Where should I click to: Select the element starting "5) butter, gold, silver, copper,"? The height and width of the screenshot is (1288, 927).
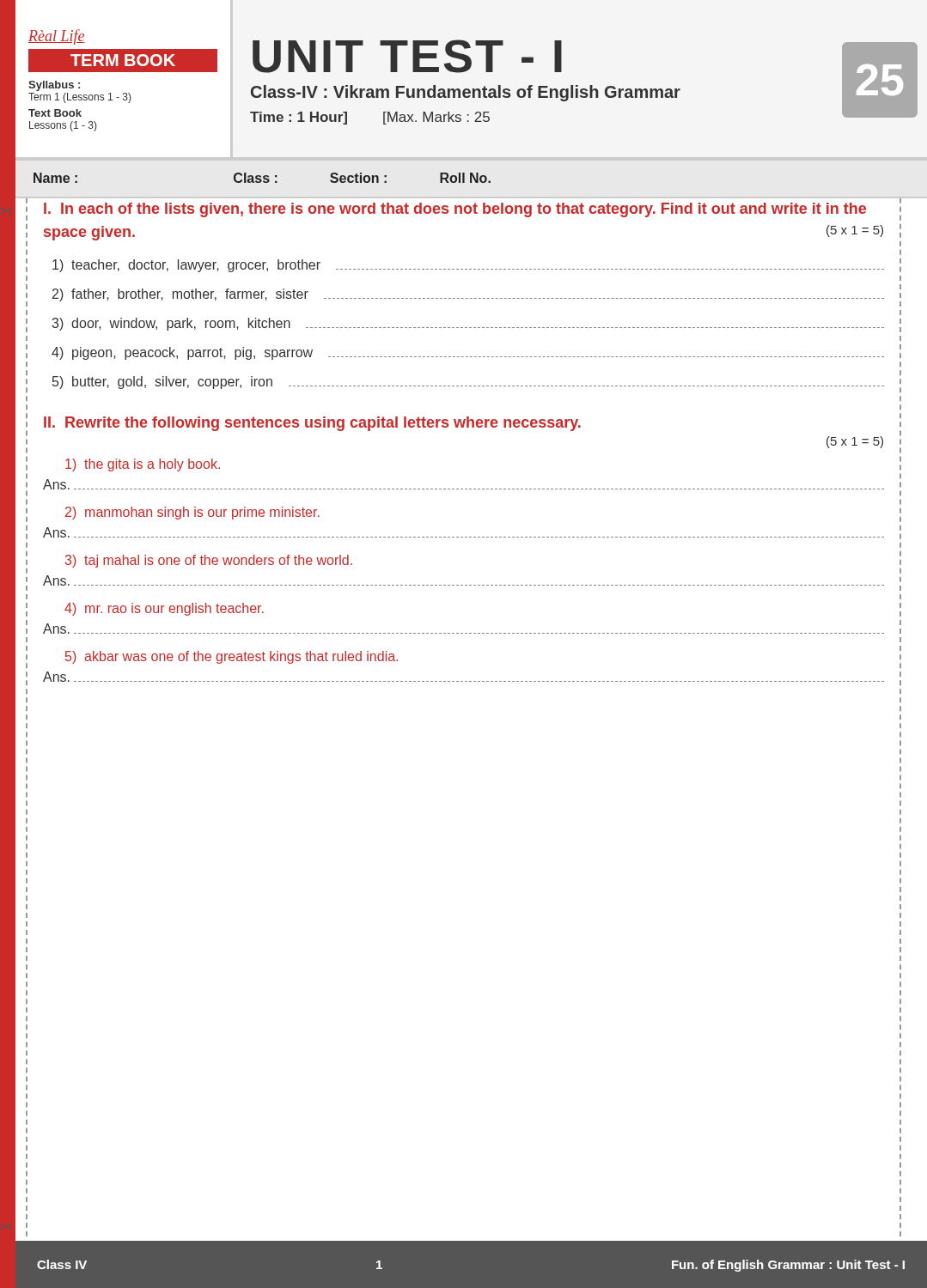[468, 382]
